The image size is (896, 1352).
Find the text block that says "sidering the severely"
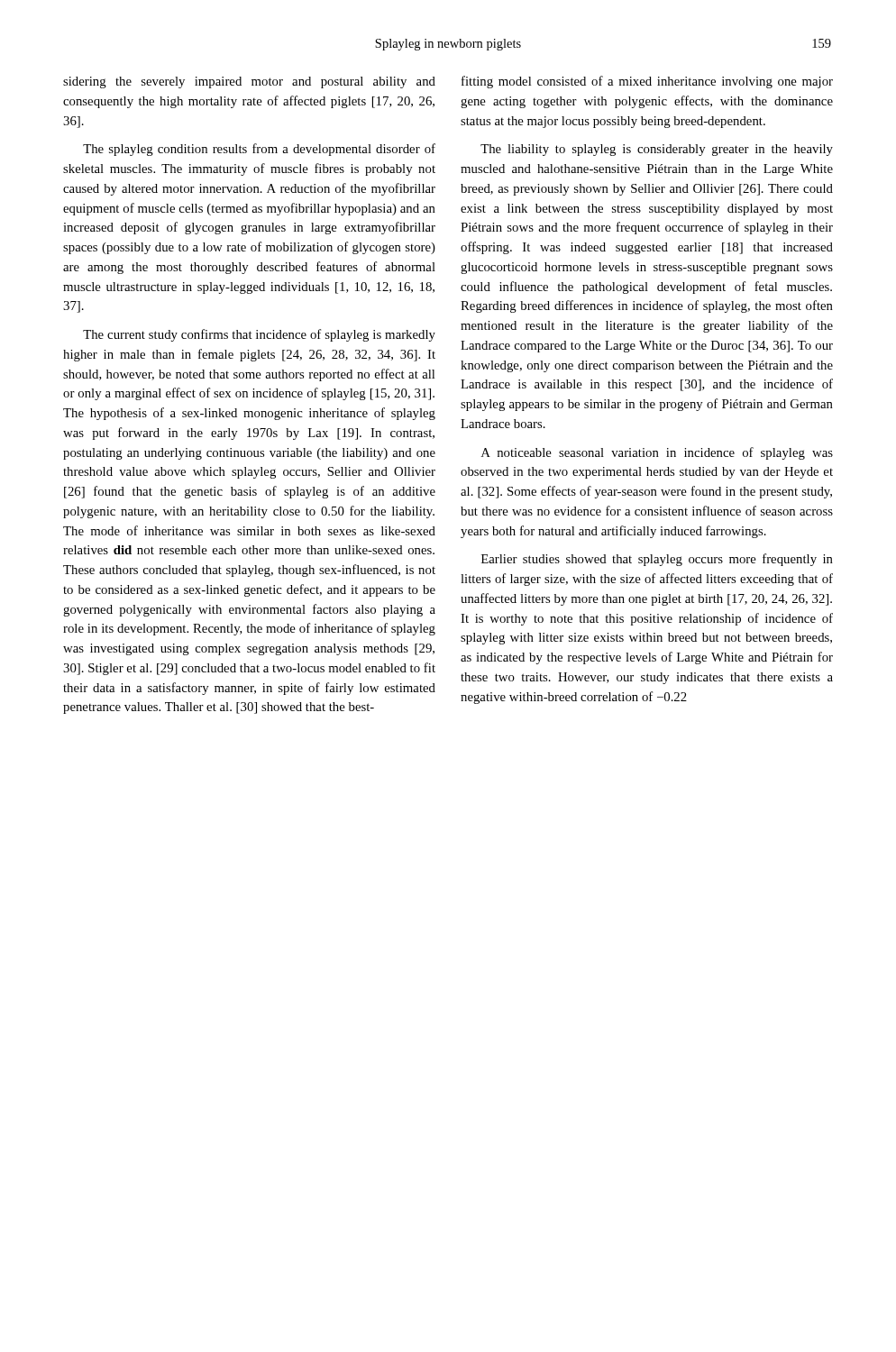coord(249,395)
